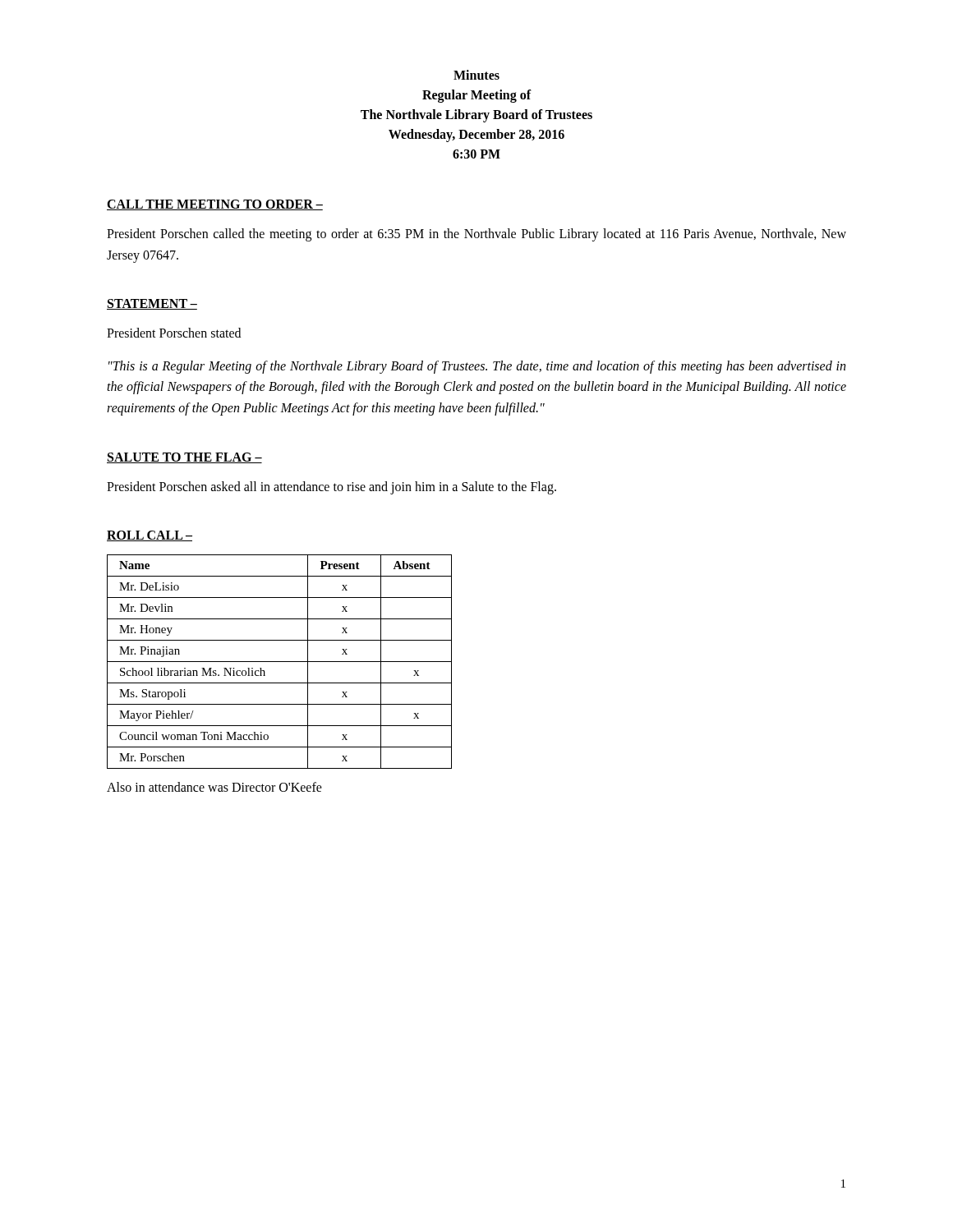Click on the element starting "STATEMENT –"
This screenshot has width=953, height=1232.
152,304
